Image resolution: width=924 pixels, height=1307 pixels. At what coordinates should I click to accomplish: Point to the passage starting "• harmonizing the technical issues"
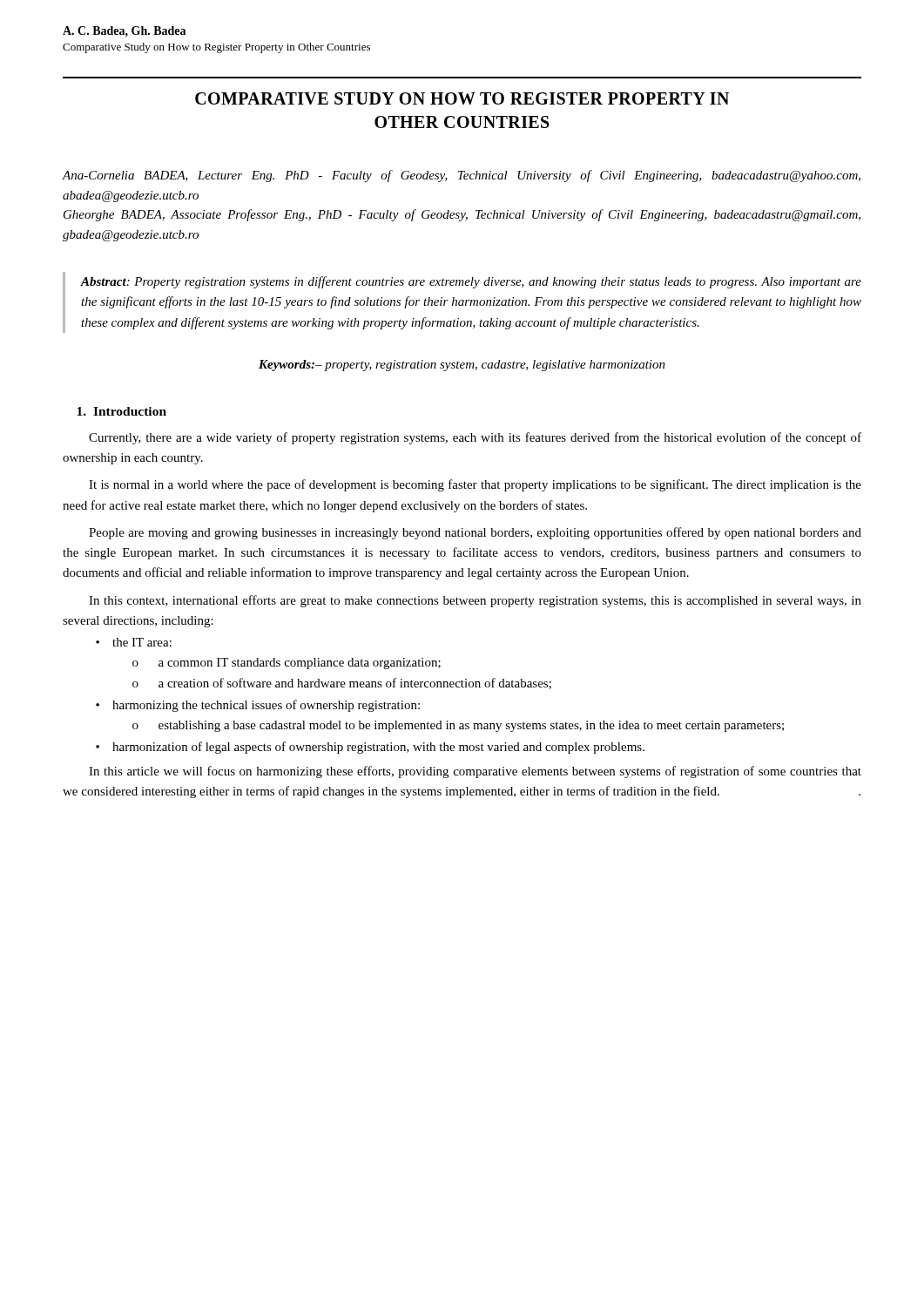click(478, 715)
